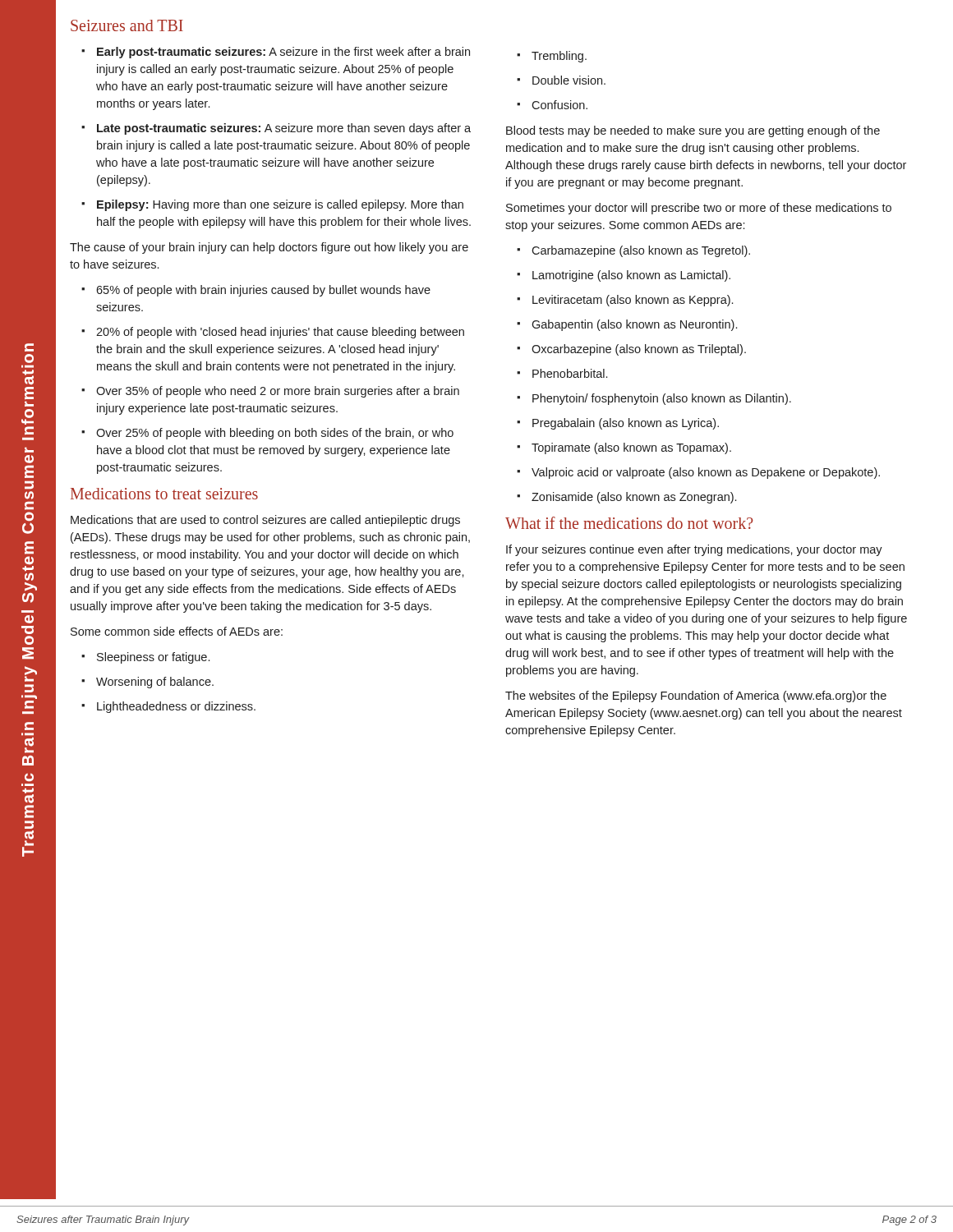Click on the text block with the text "Medications that are used to control"

[270, 563]
